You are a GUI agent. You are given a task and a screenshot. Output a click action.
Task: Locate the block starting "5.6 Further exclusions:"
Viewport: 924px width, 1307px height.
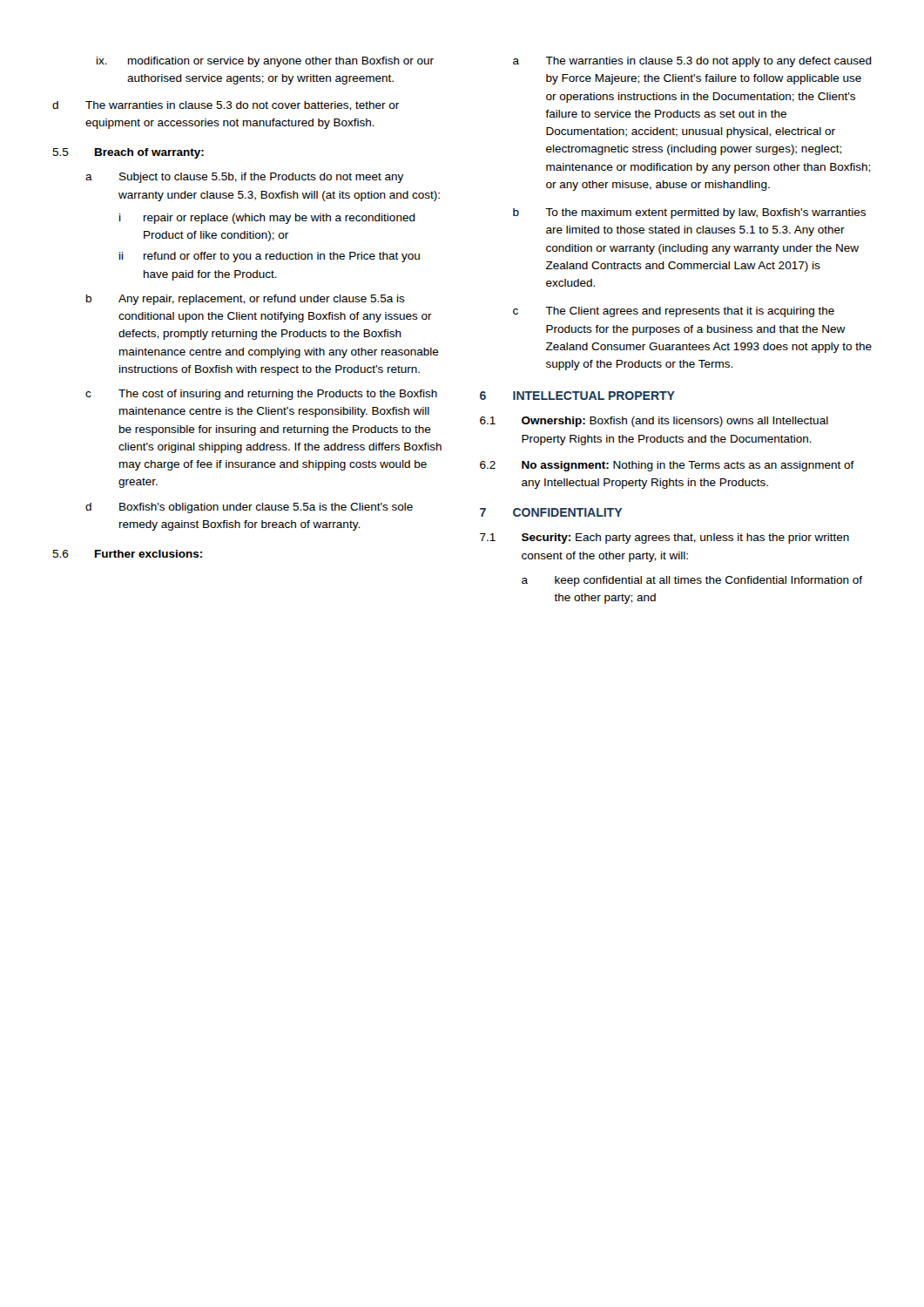click(127, 554)
